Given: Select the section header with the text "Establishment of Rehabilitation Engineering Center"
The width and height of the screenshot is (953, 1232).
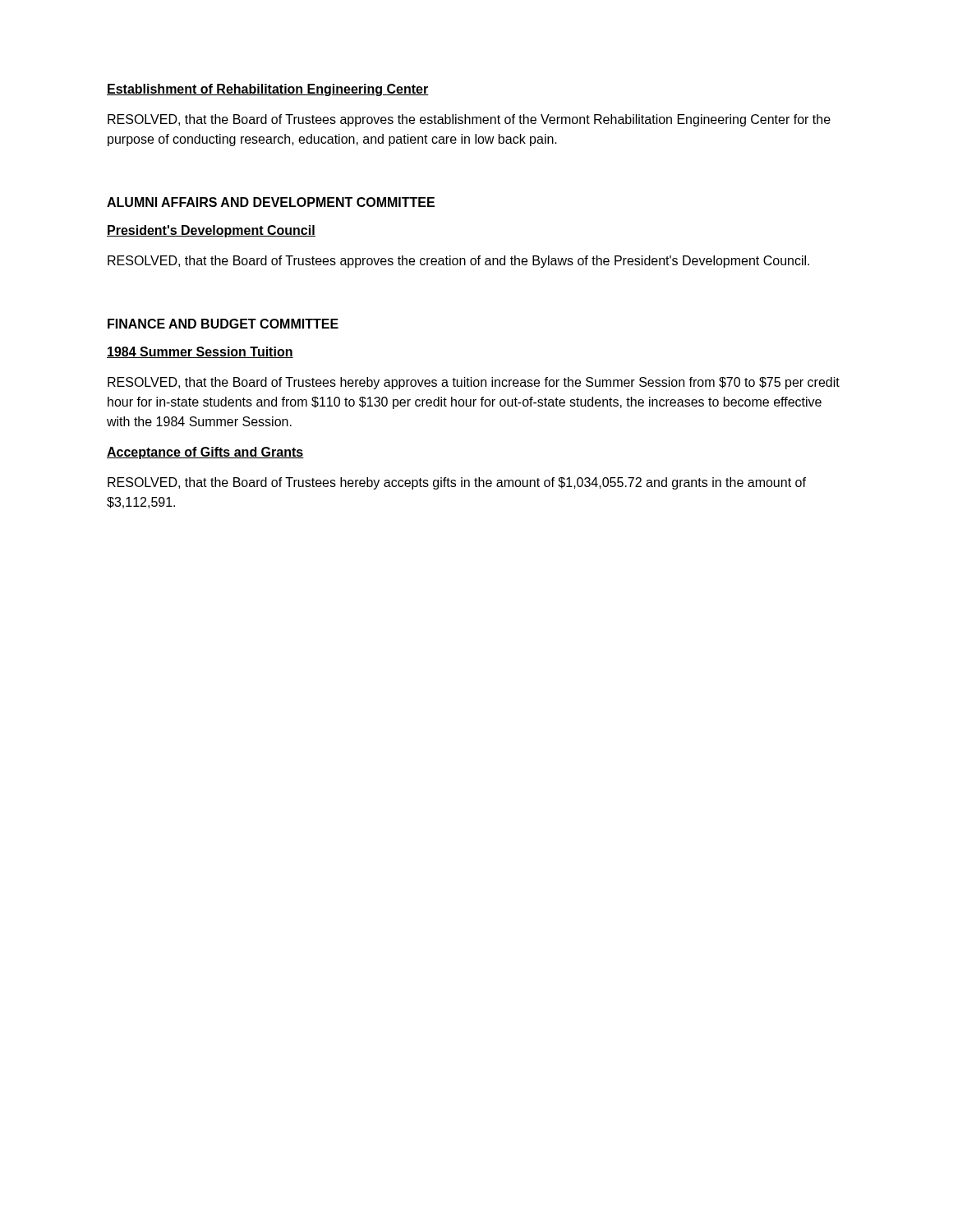Looking at the screenshot, I should point(268,89).
